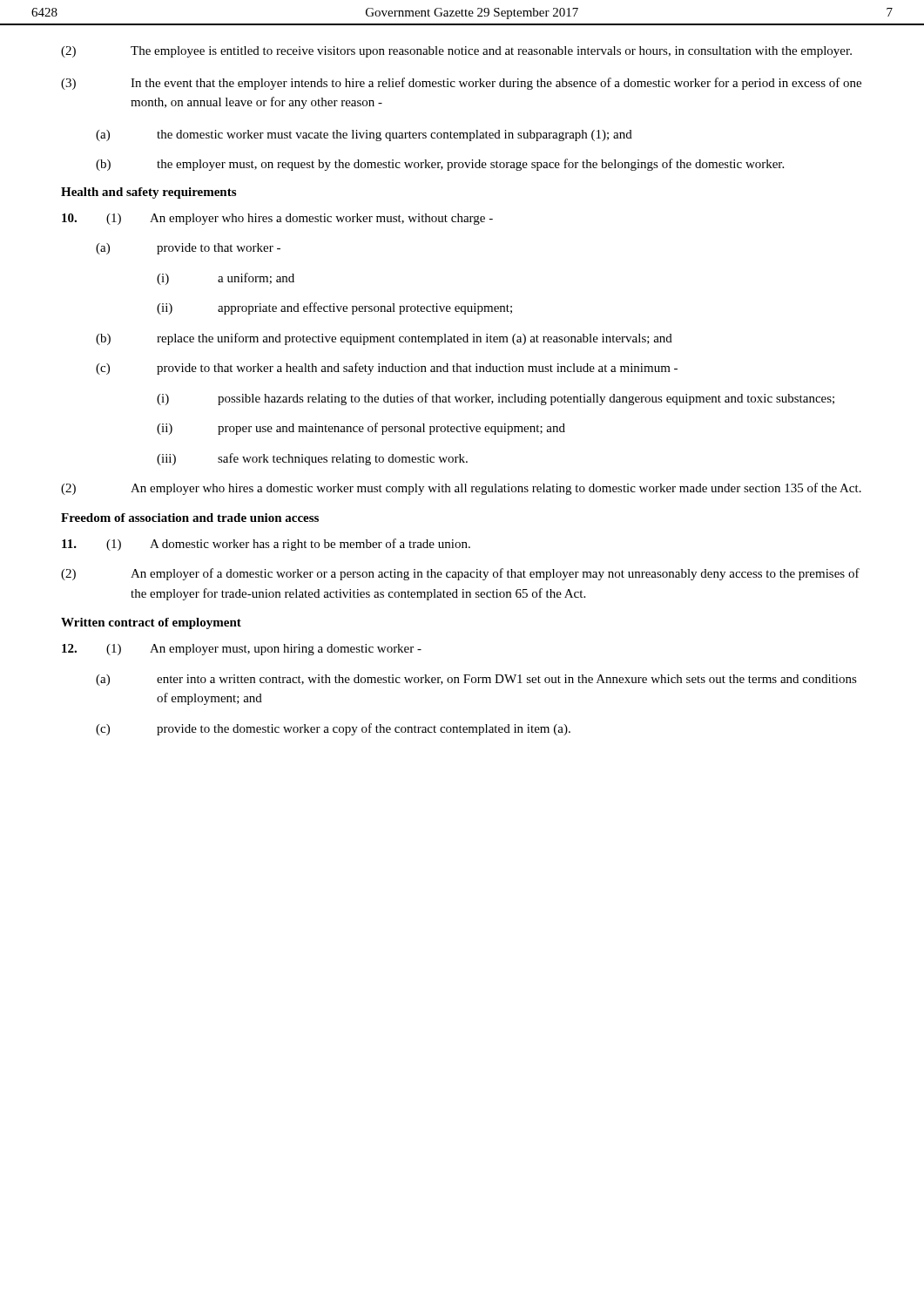Select the element starting "(3) In the event"
Screen dimensions: 1307x924
pos(462,92)
